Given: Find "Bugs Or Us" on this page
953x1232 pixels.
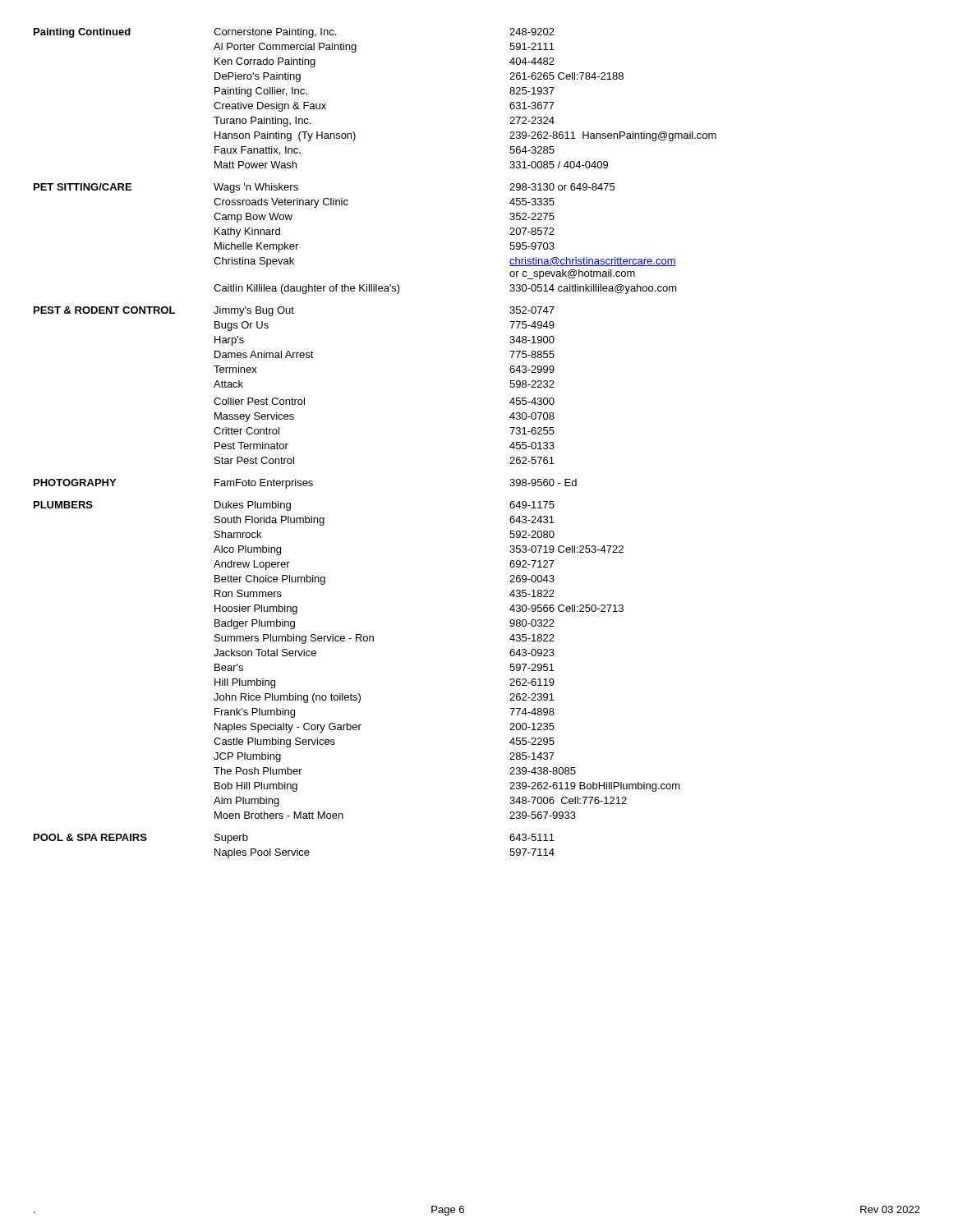Looking at the screenshot, I should pos(241,325).
